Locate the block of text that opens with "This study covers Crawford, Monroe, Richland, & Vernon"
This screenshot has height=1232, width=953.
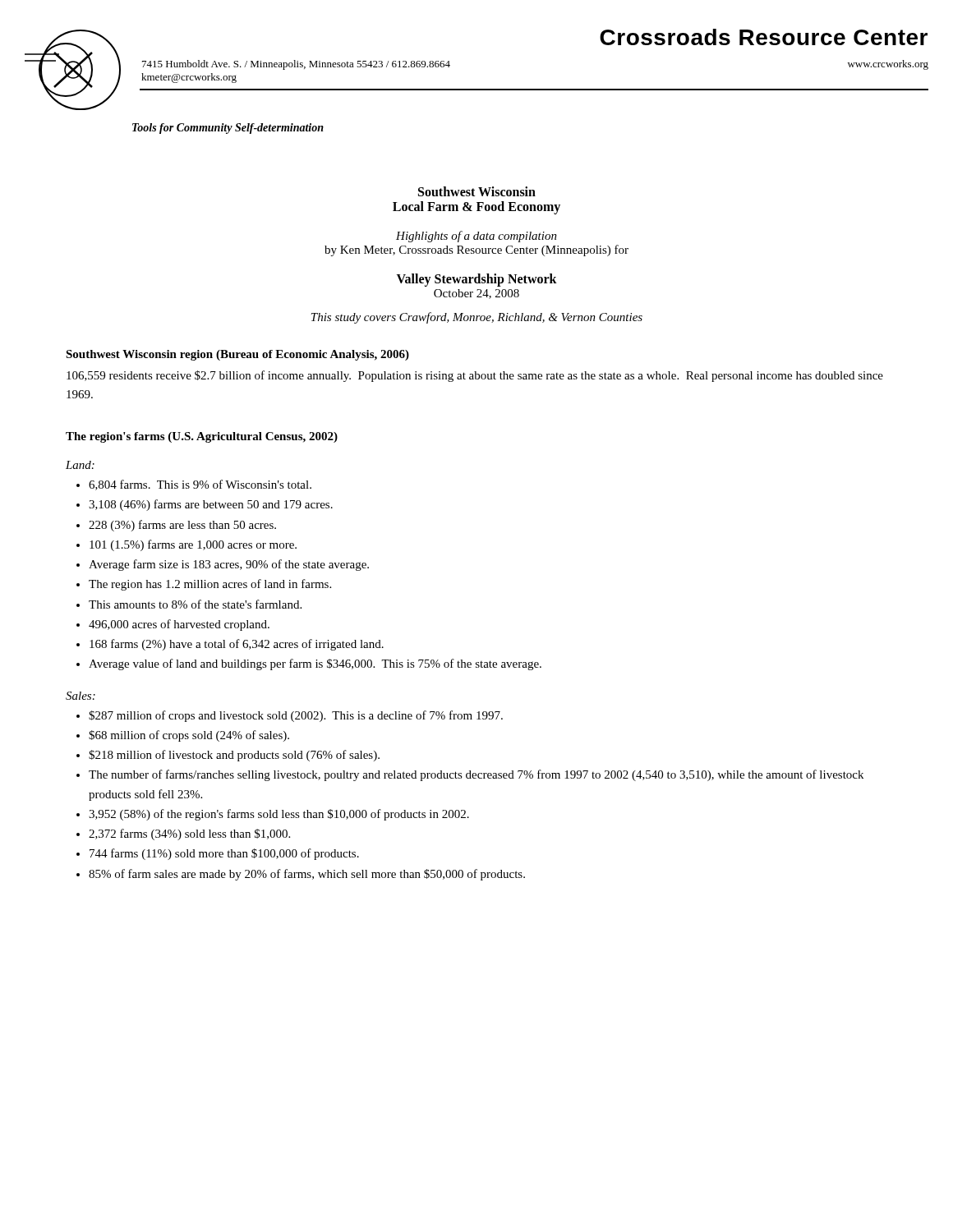476,317
